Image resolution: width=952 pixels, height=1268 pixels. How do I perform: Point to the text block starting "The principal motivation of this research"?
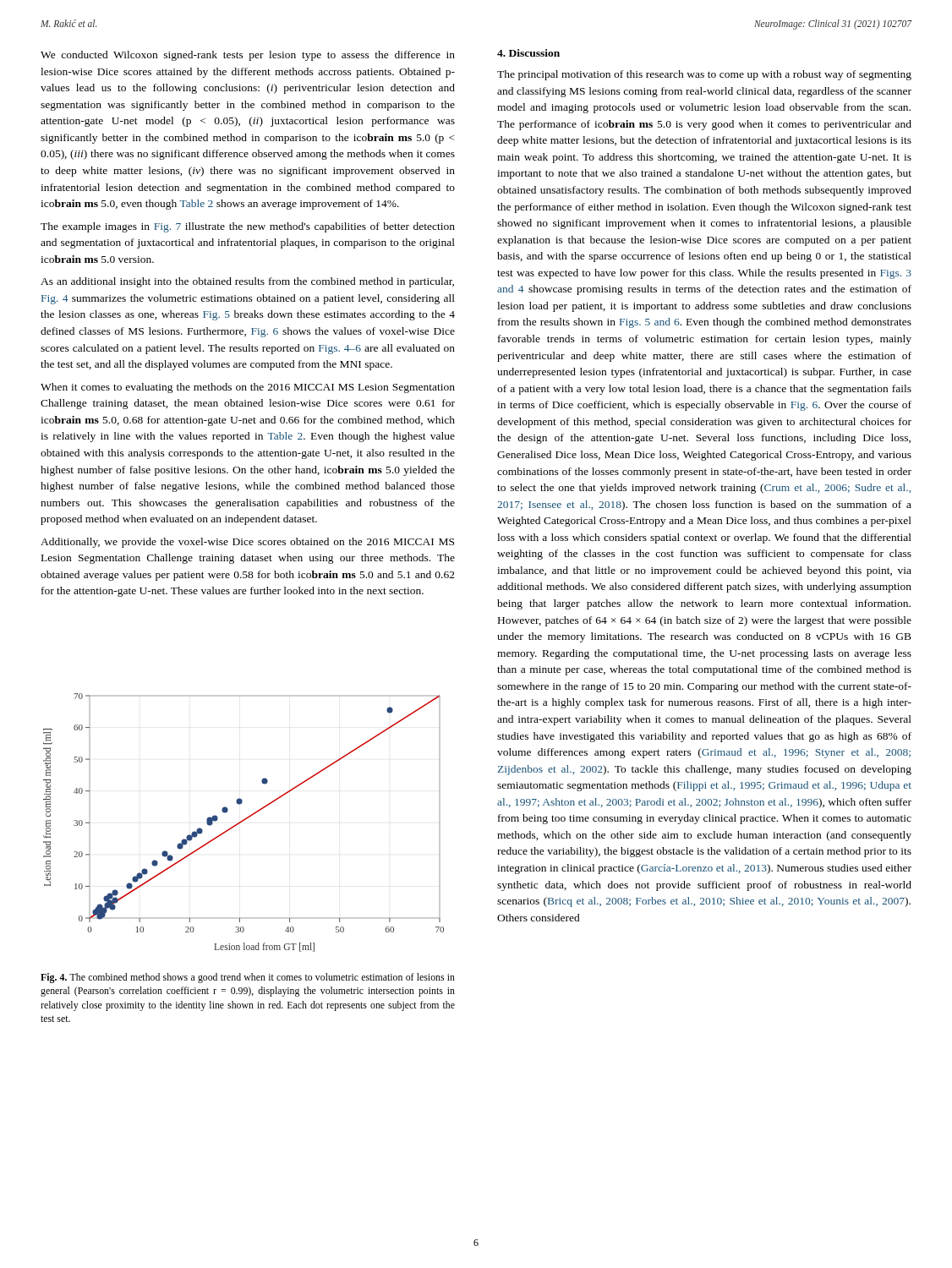(704, 496)
